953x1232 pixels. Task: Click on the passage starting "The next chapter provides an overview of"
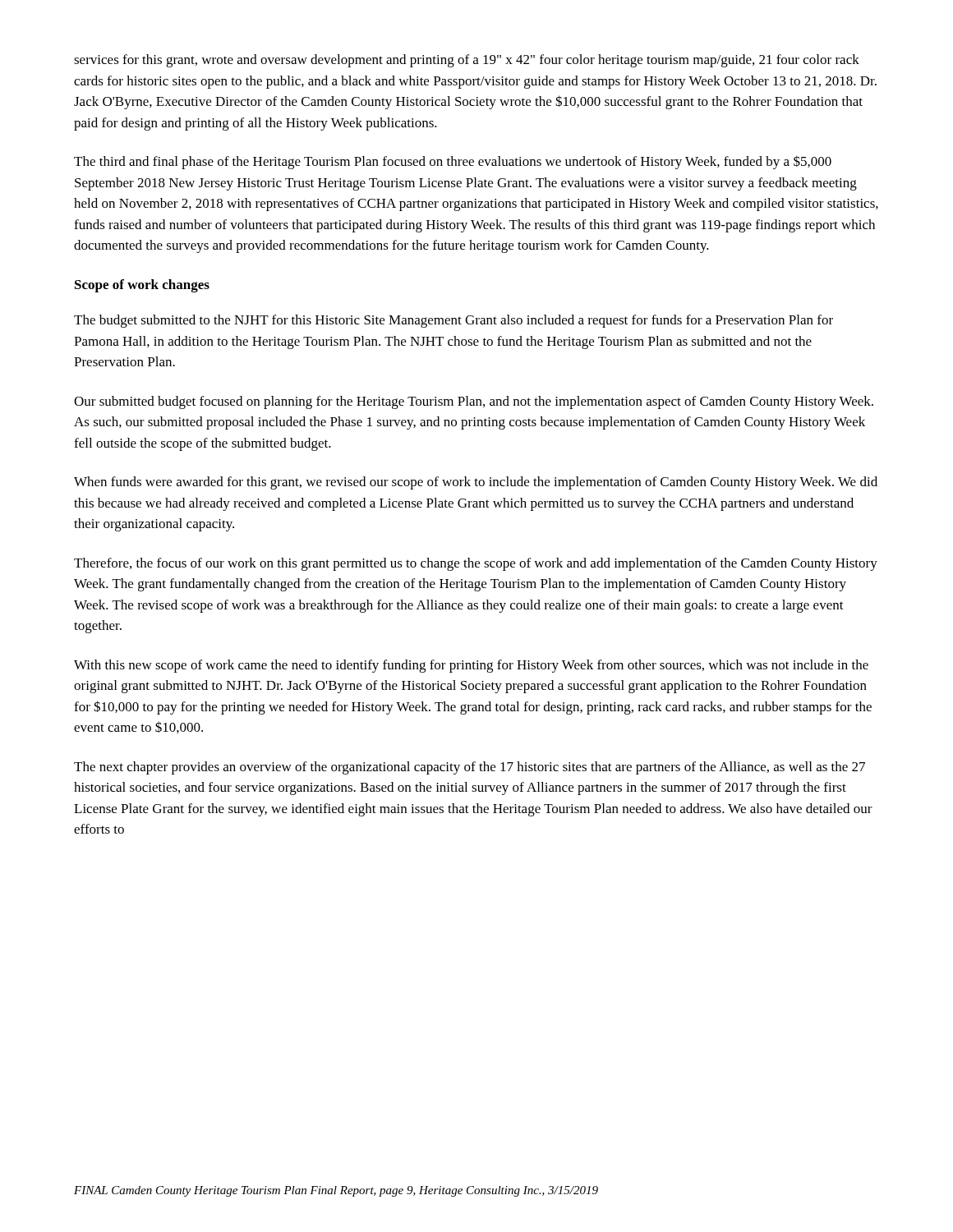(x=473, y=798)
